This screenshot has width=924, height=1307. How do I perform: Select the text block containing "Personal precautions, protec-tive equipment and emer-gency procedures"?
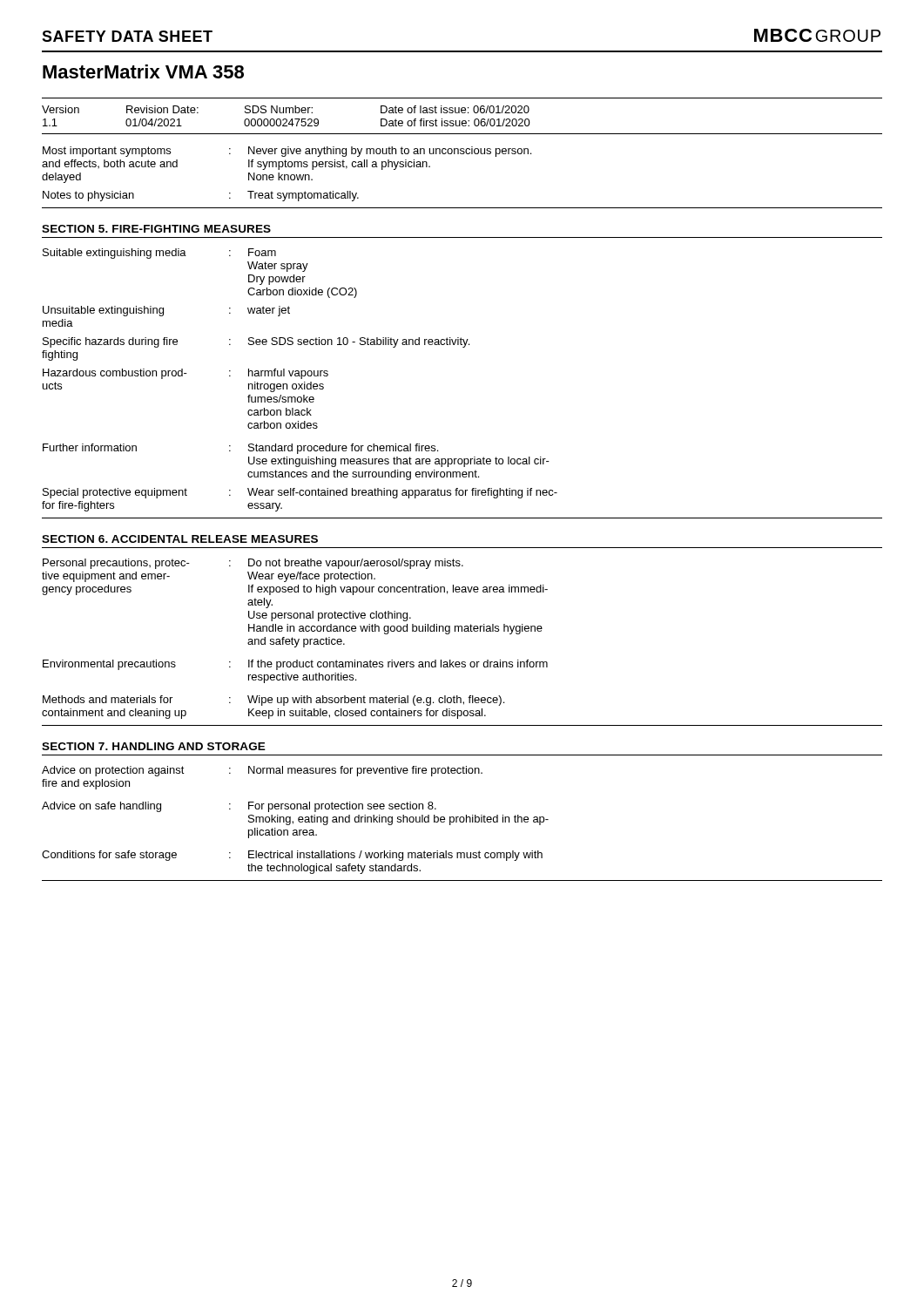click(462, 637)
